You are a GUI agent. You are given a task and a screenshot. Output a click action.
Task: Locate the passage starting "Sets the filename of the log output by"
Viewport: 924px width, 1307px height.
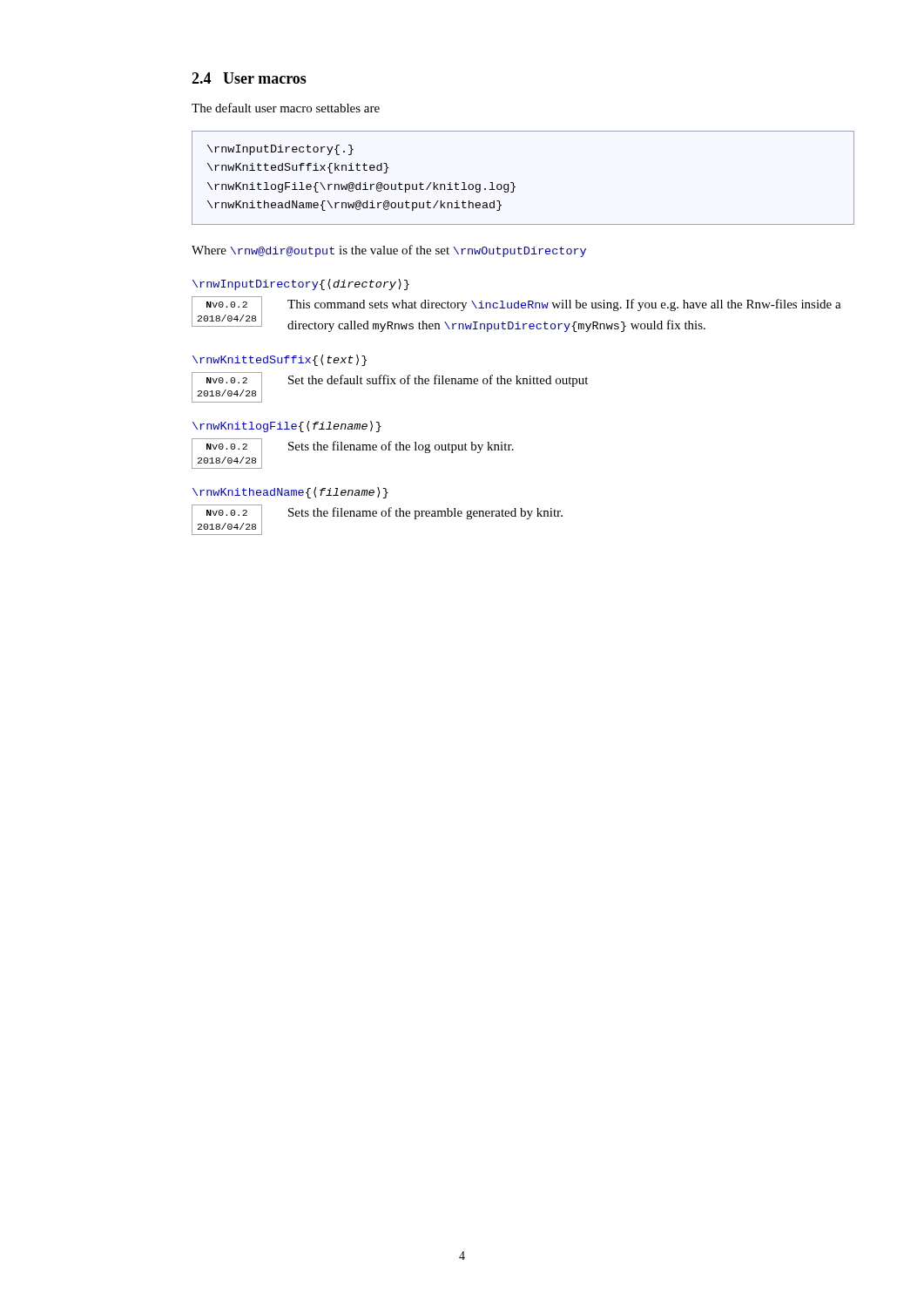click(401, 446)
